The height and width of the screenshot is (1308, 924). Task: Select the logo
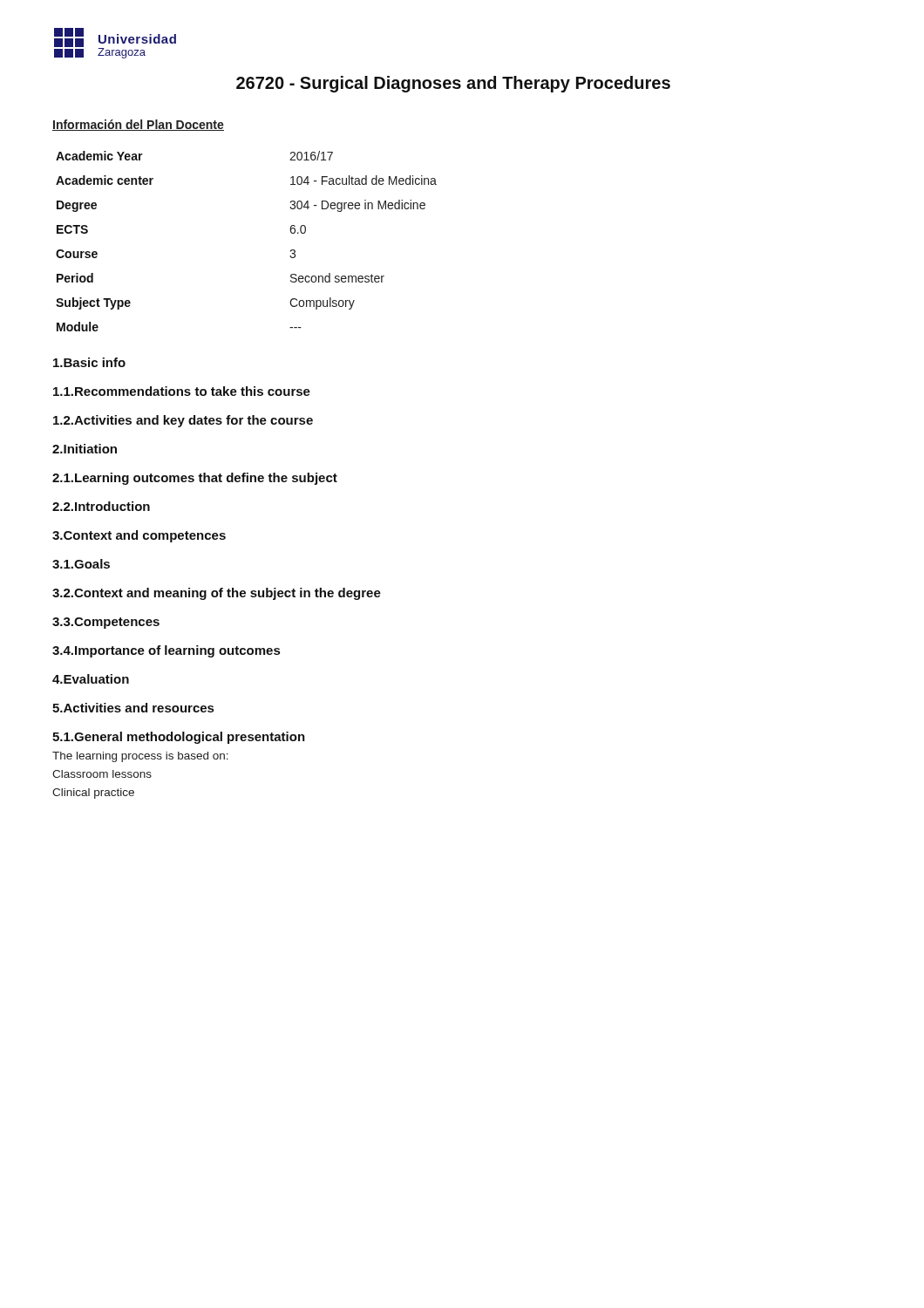(453, 45)
